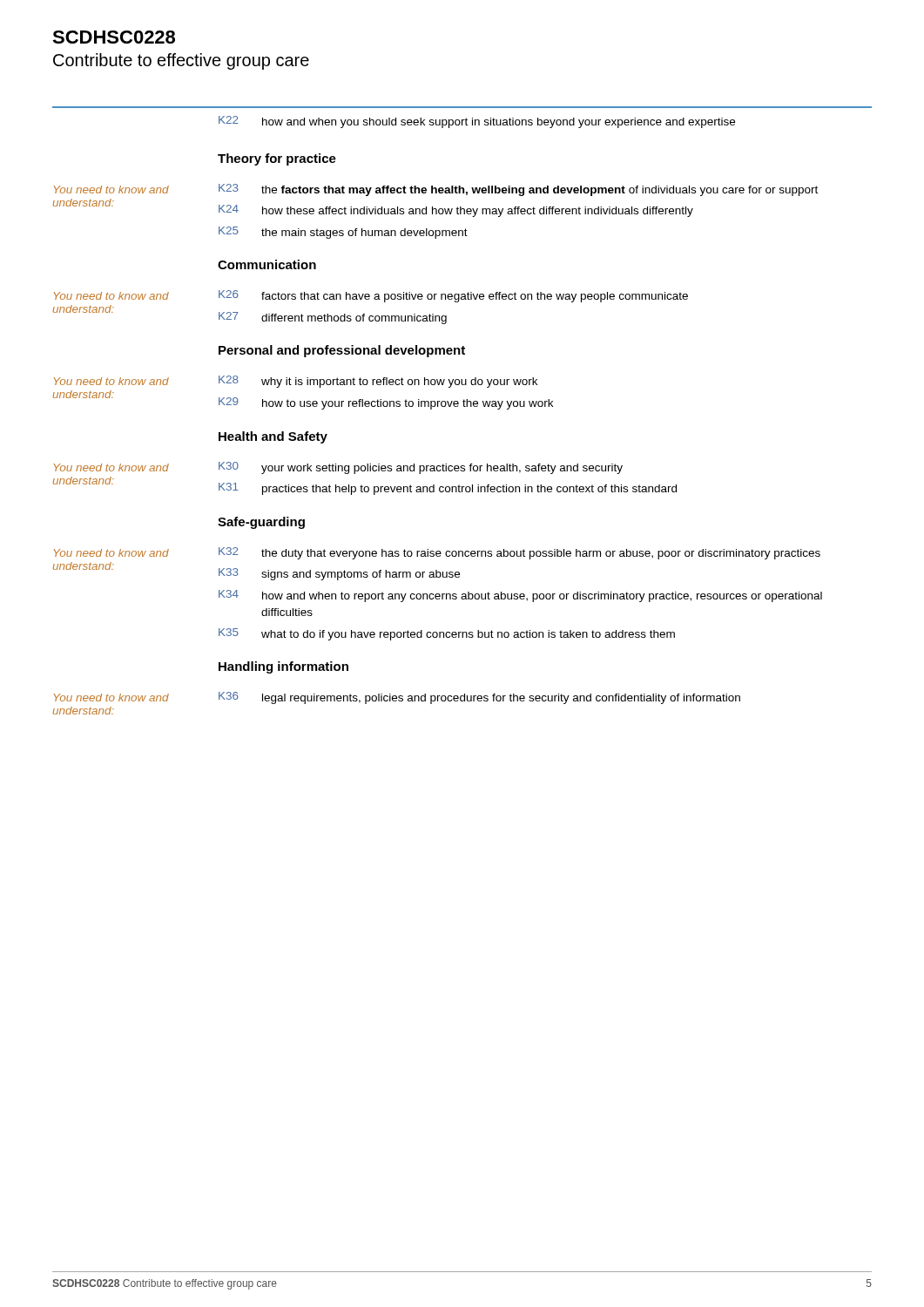Image resolution: width=924 pixels, height=1307 pixels.
Task: Click where it says "Theory for practice"
Action: (x=277, y=158)
